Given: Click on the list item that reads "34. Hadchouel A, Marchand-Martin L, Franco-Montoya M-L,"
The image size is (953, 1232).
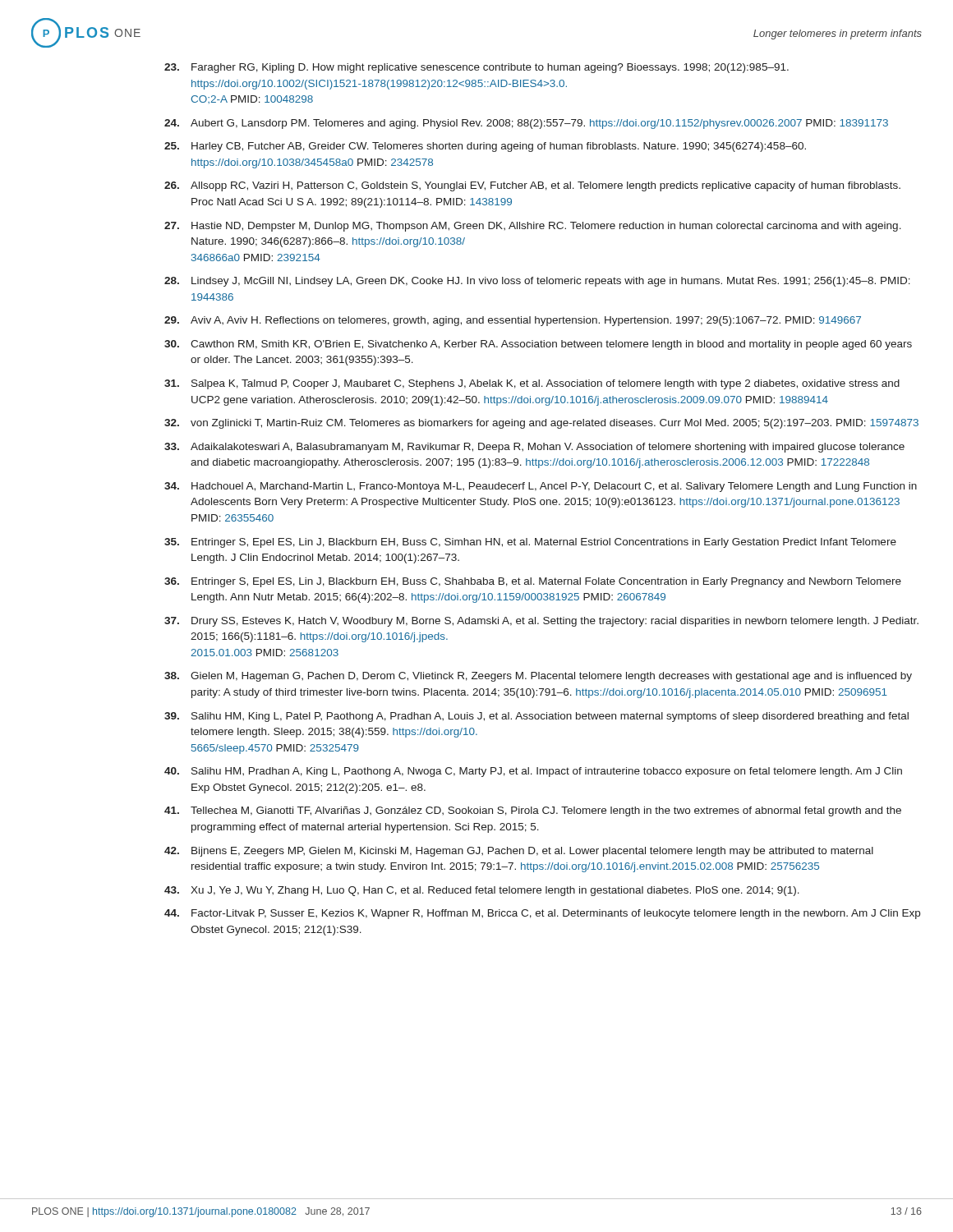Looking at the screenshot, I should click(x=543, y=502).
